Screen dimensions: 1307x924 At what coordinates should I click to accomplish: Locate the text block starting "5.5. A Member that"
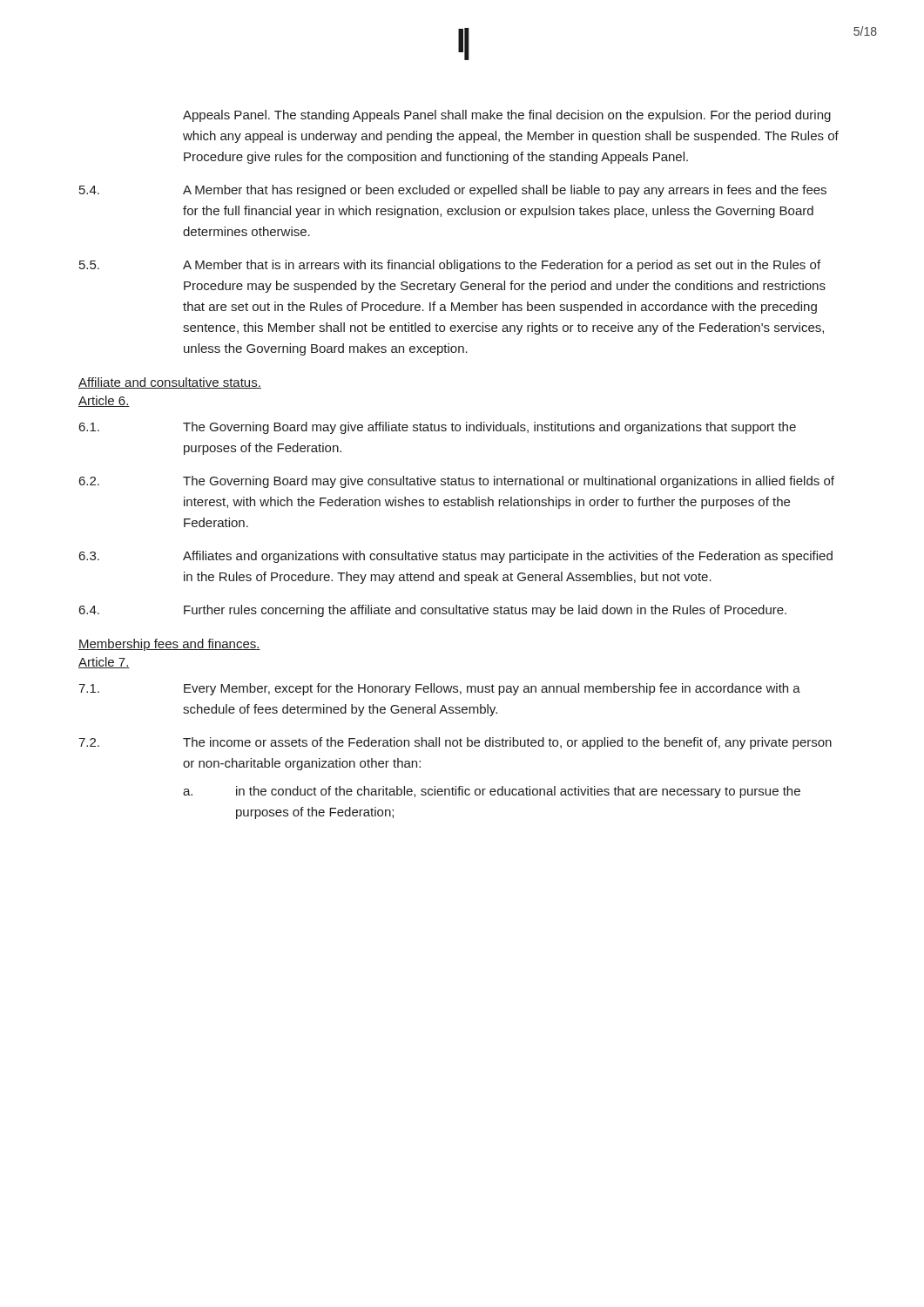(462, 307)
